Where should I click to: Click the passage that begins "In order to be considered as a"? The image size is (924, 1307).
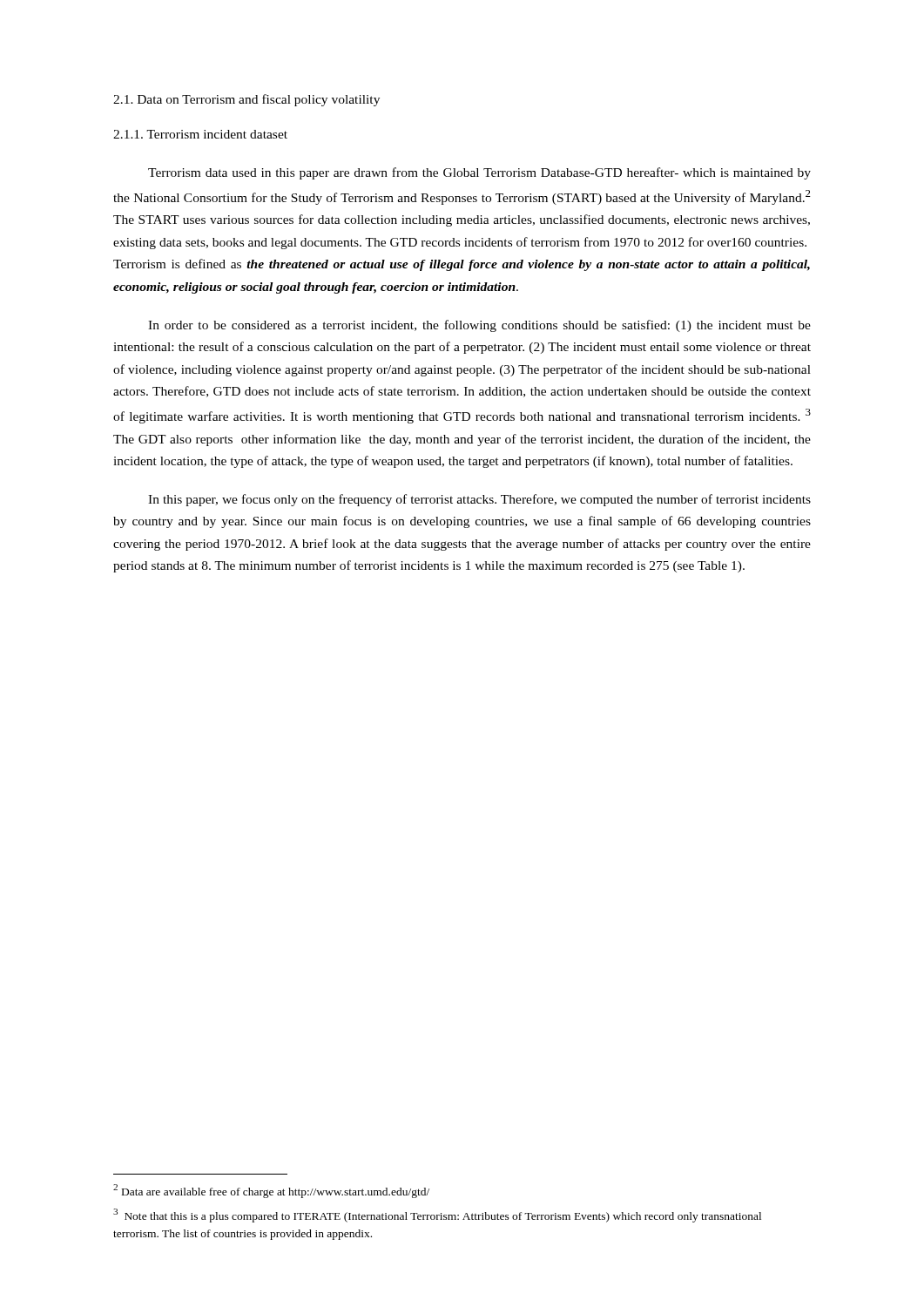pyautogui.click(x=462, y=392)
